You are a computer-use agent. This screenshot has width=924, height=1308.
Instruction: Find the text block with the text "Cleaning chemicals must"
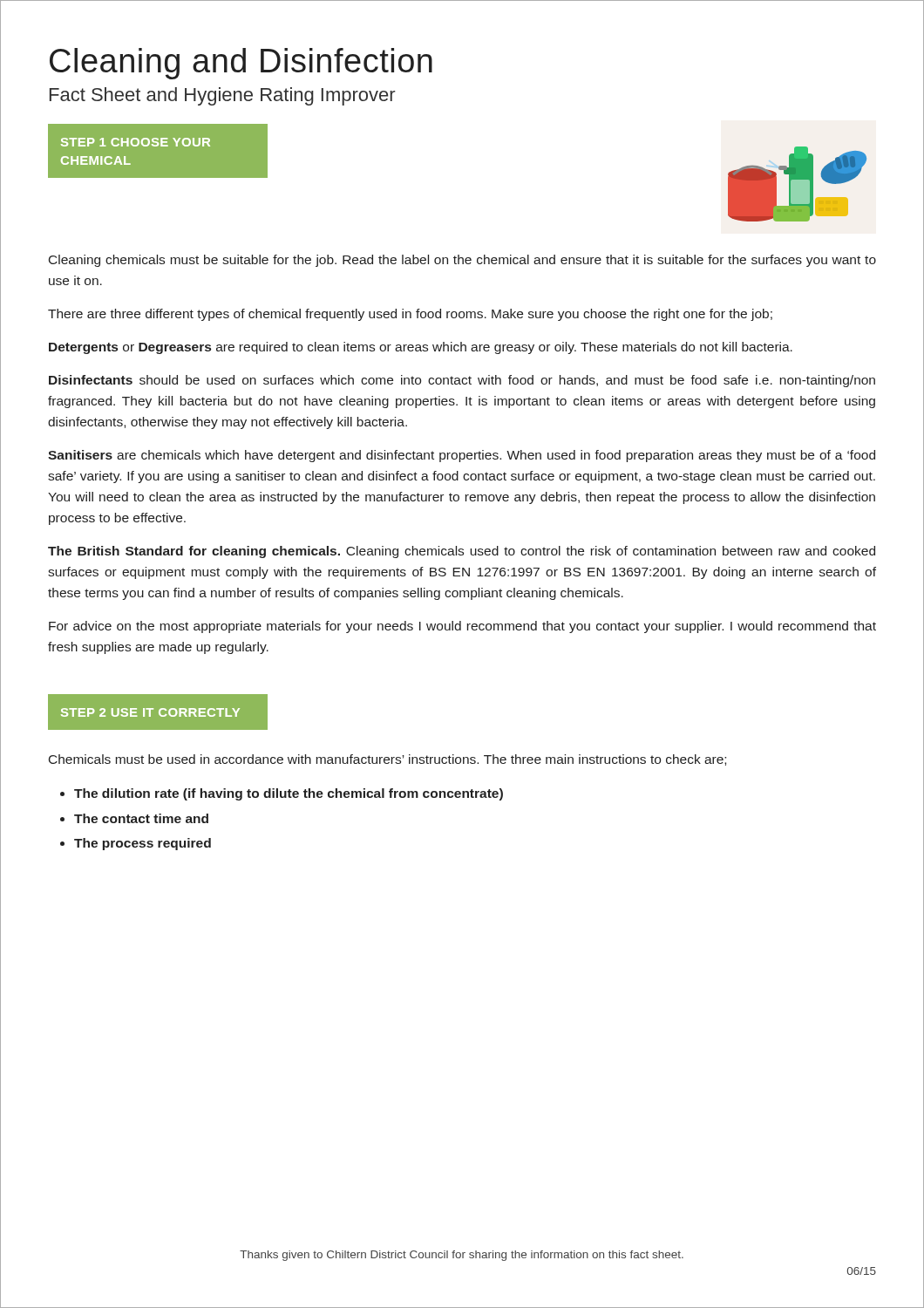click(462, 270)
